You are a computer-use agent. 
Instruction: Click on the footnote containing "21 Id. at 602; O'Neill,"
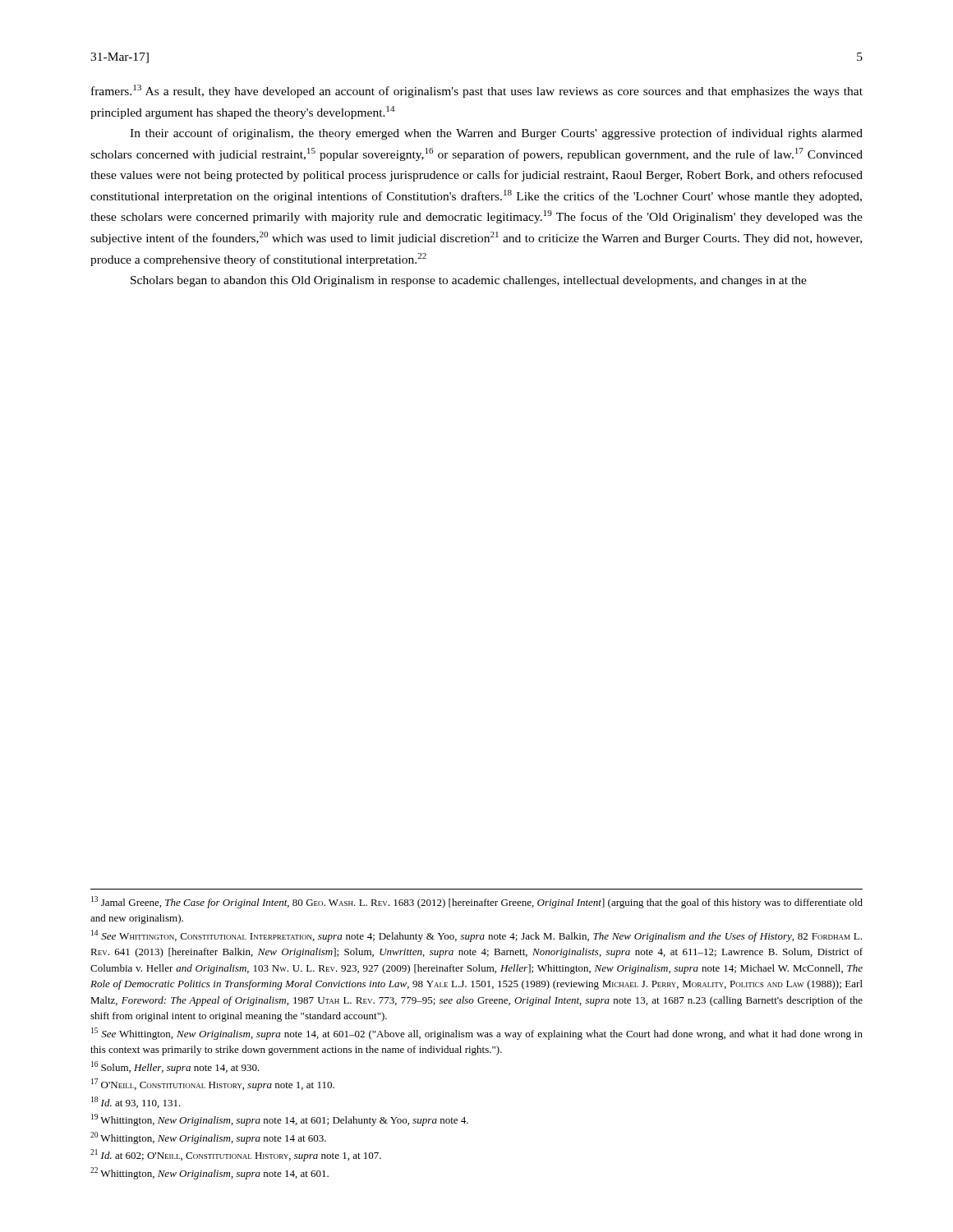point(236,1155)
